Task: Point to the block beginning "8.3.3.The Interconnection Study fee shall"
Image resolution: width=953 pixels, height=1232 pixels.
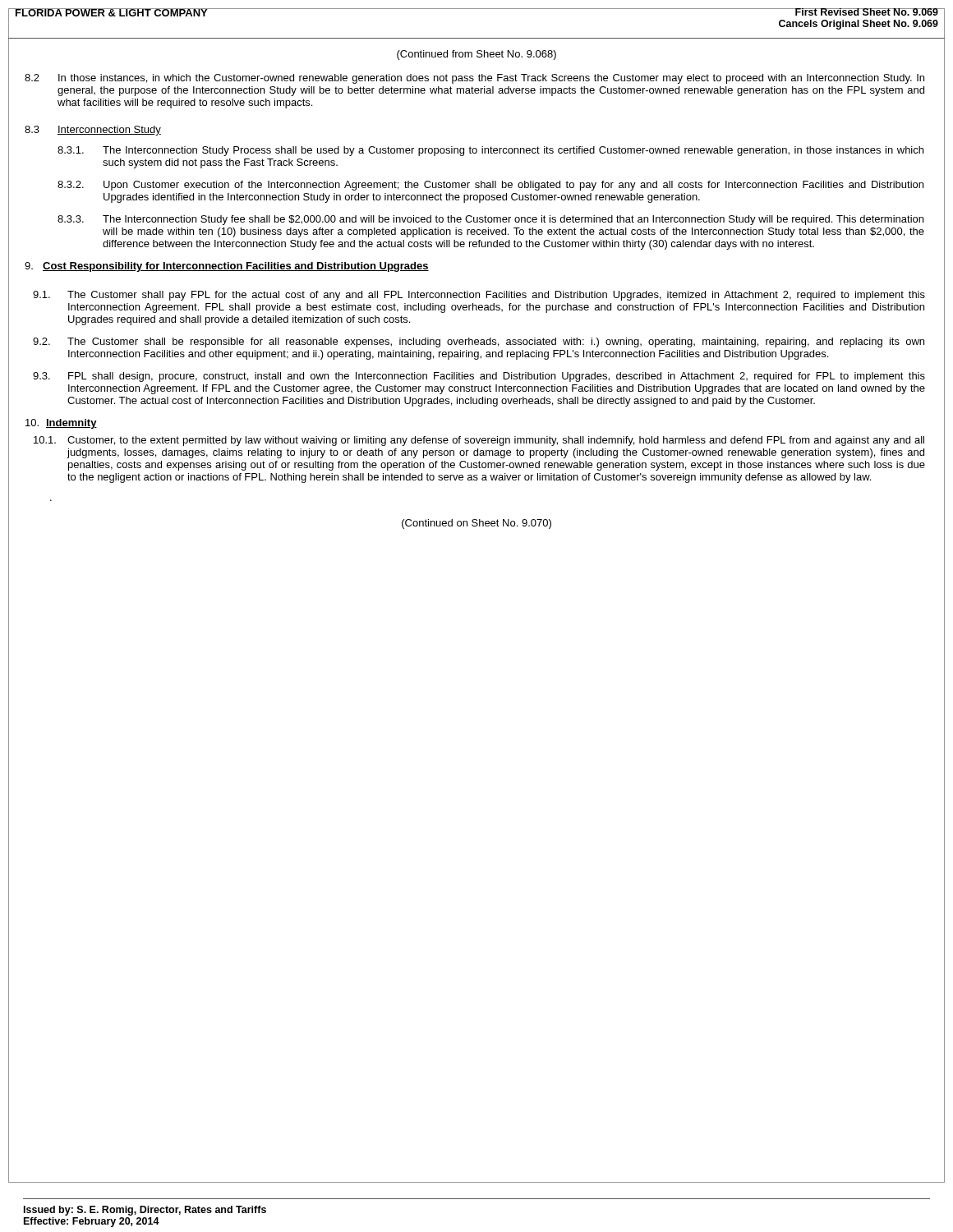Action: click(x=491, y=231)
